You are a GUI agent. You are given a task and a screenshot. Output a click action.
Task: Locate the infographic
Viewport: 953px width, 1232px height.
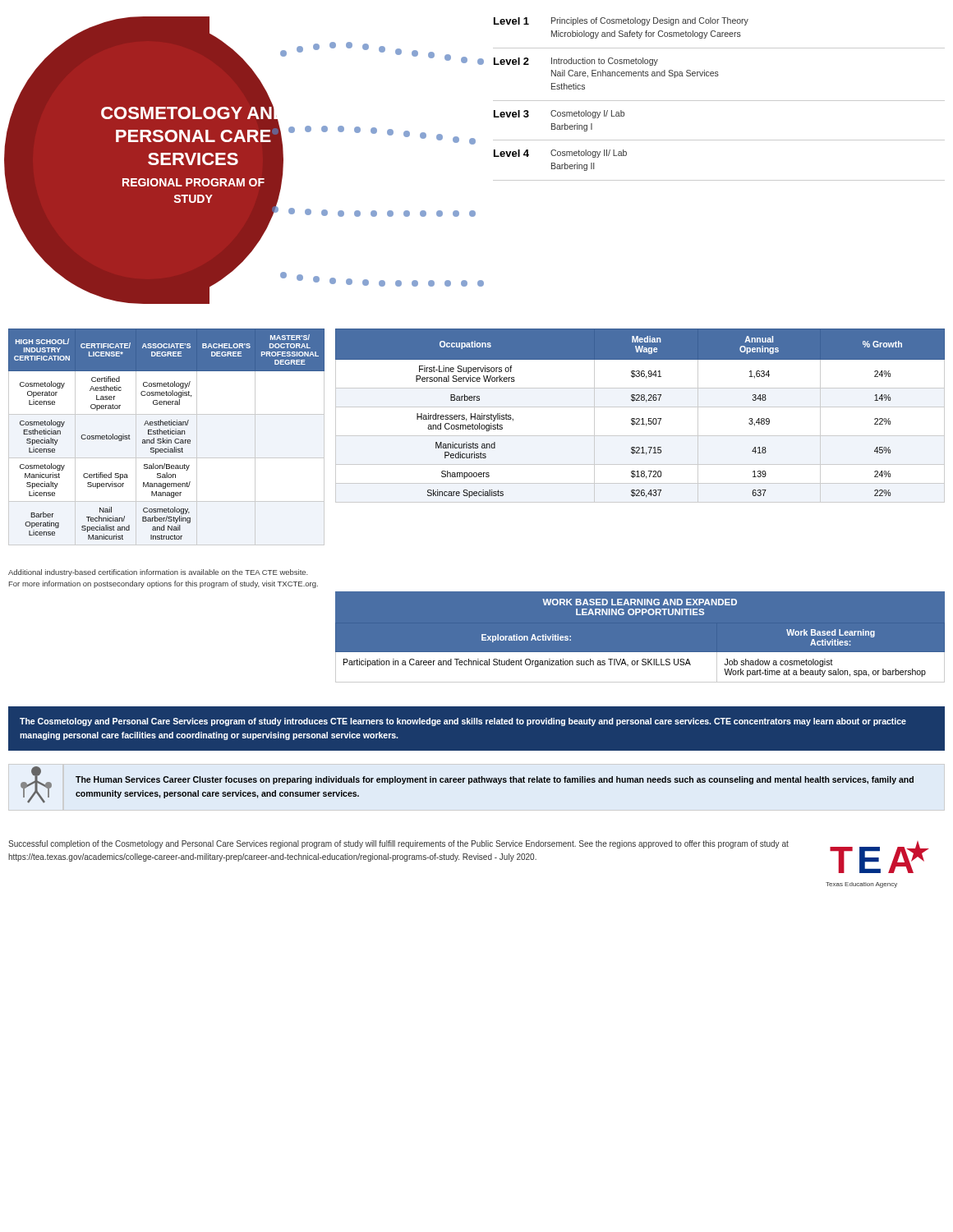coord(246,160)
